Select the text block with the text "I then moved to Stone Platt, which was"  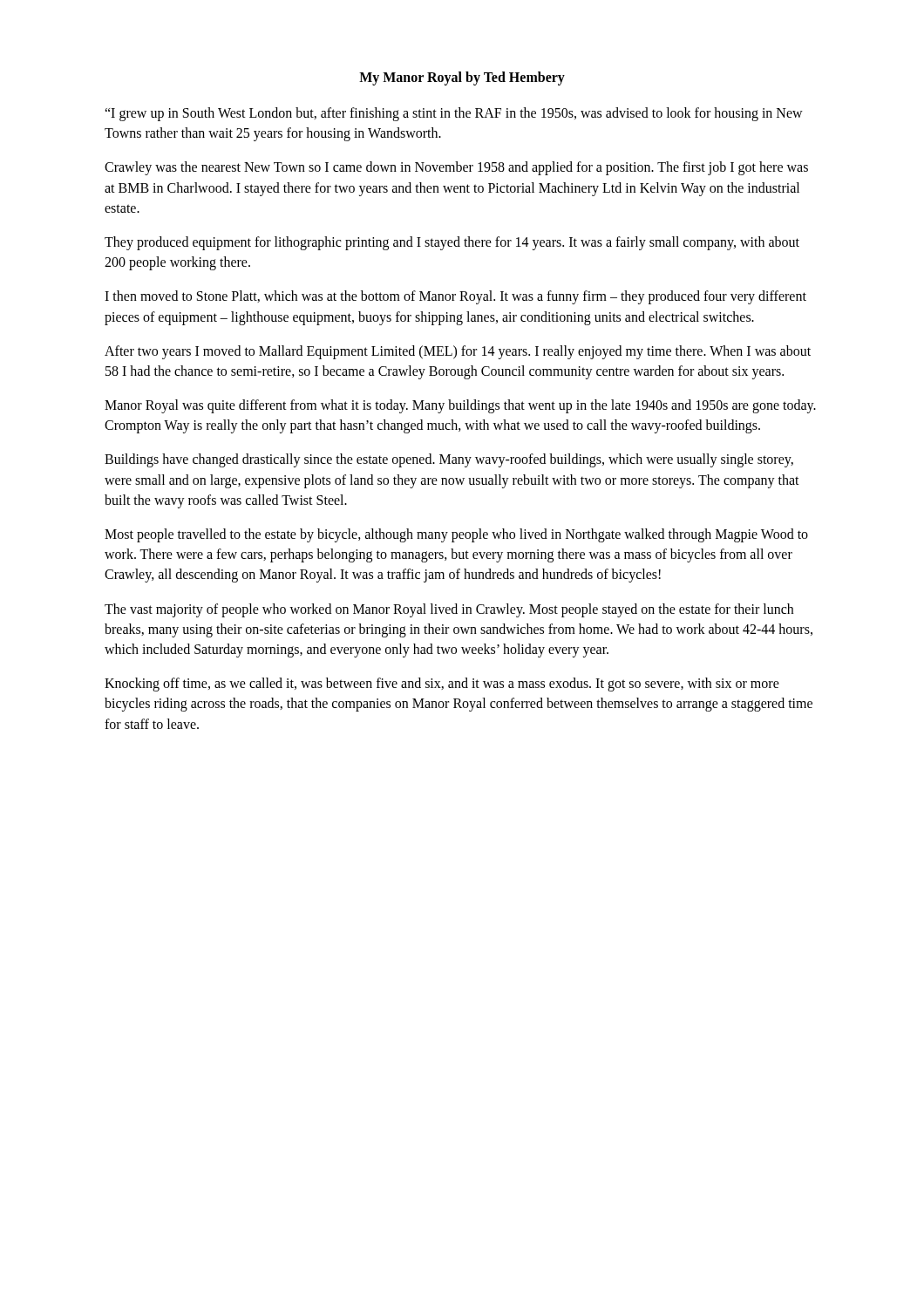click(x=455, y=306)
